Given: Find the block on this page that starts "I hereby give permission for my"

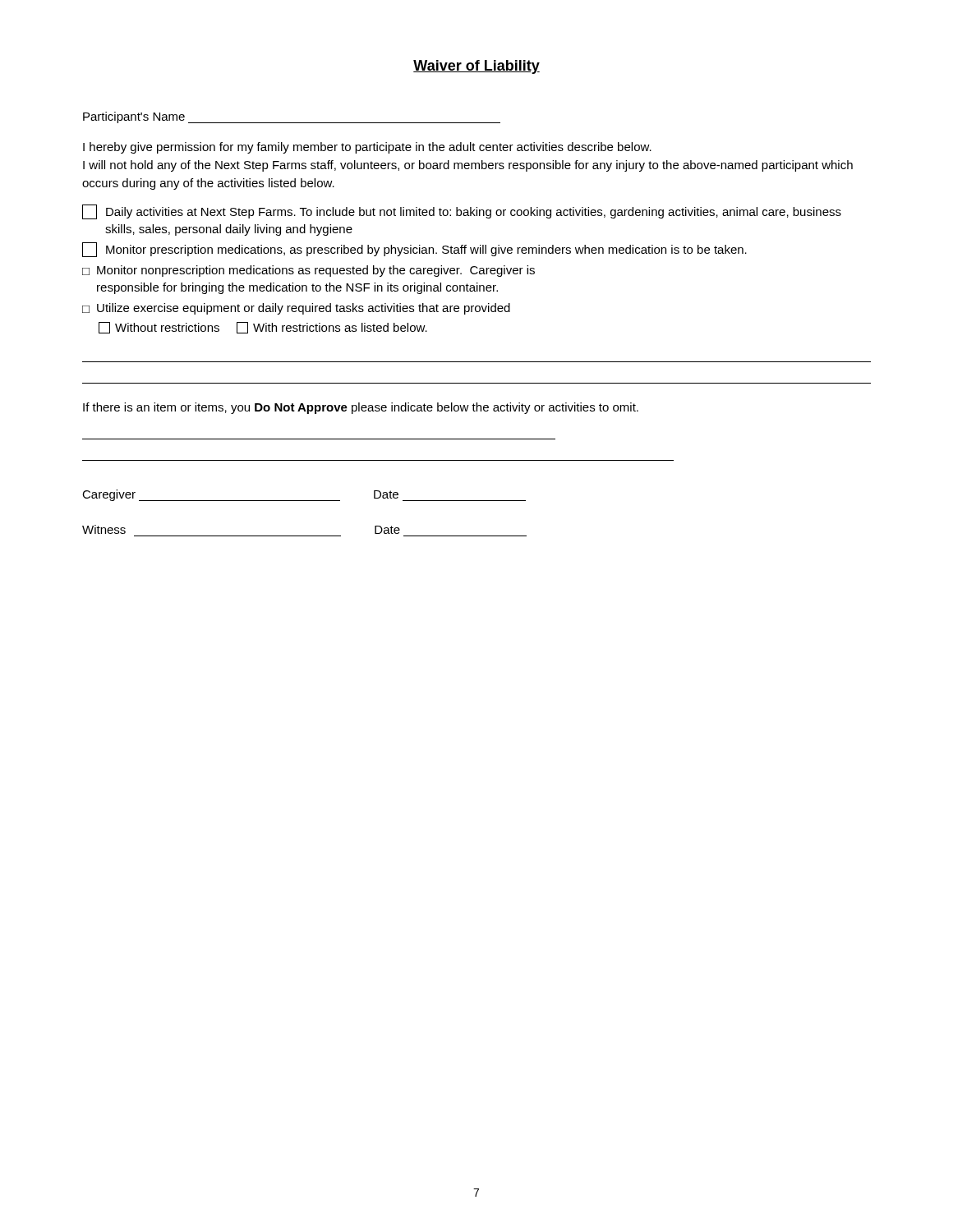Looking at the screenshot, I should [x=468, y=164].
